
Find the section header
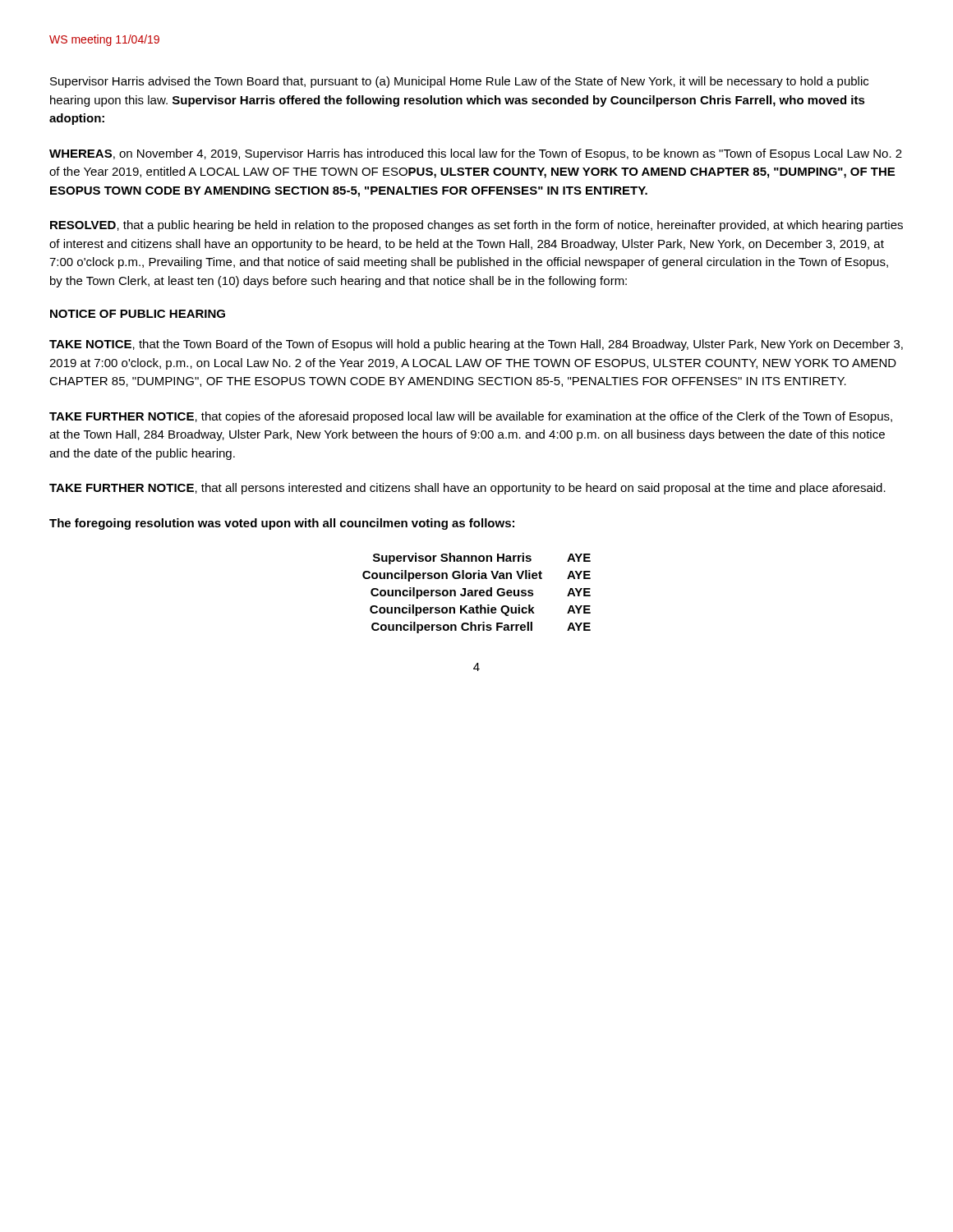[x=138, y=313]
